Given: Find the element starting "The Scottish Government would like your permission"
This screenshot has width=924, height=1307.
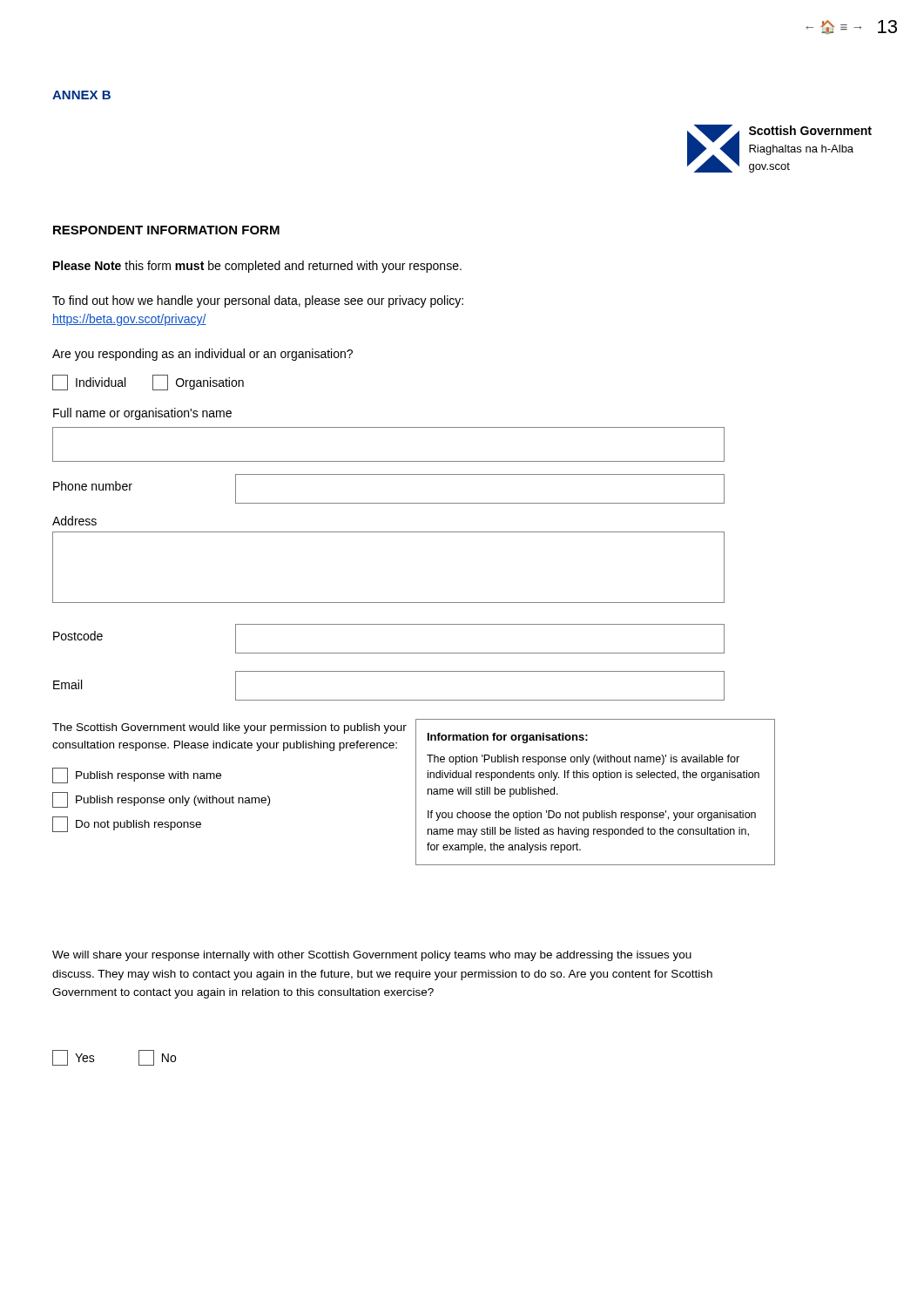Looking at the screenshot, I should 229,736.
